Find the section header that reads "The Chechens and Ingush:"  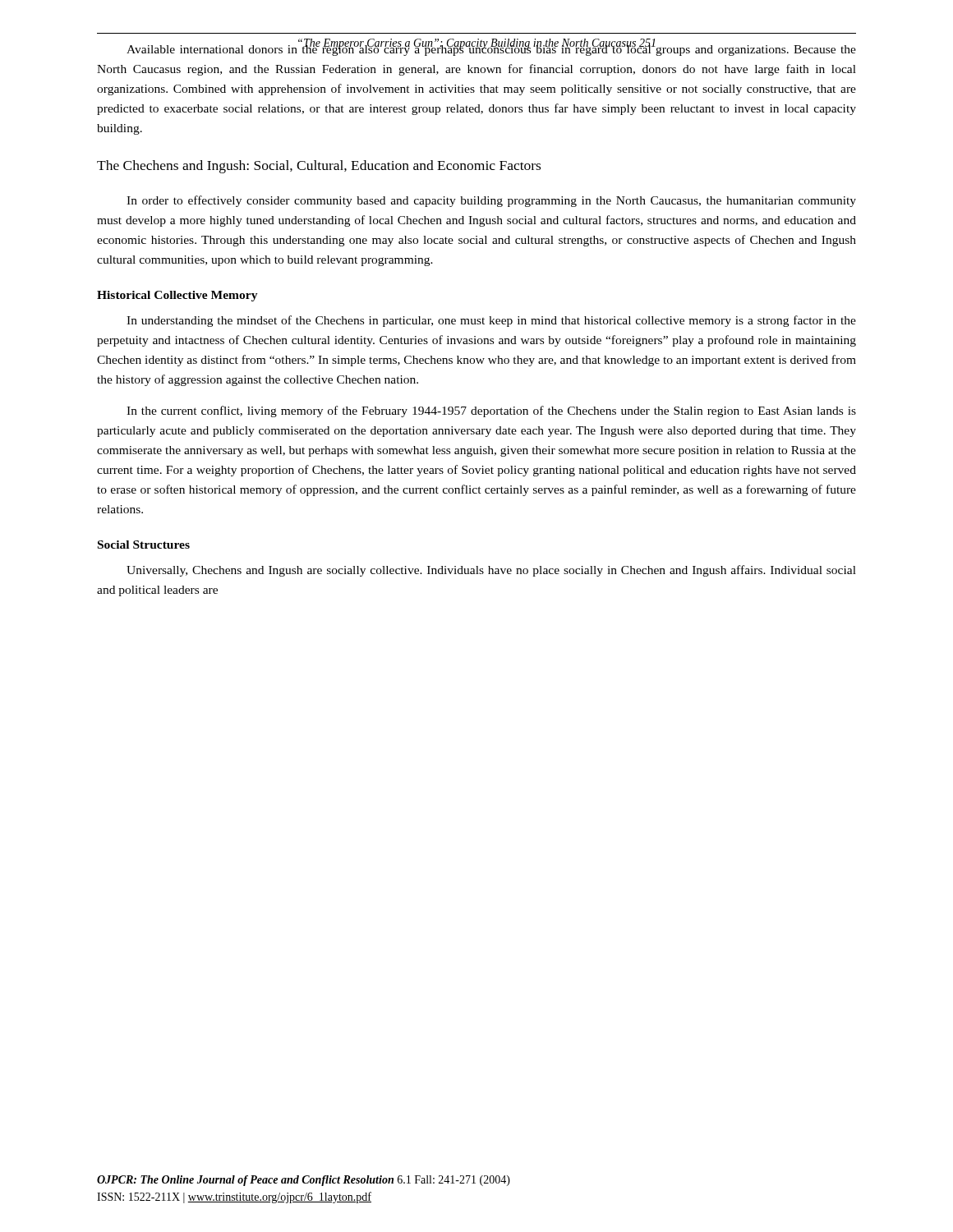319,165
